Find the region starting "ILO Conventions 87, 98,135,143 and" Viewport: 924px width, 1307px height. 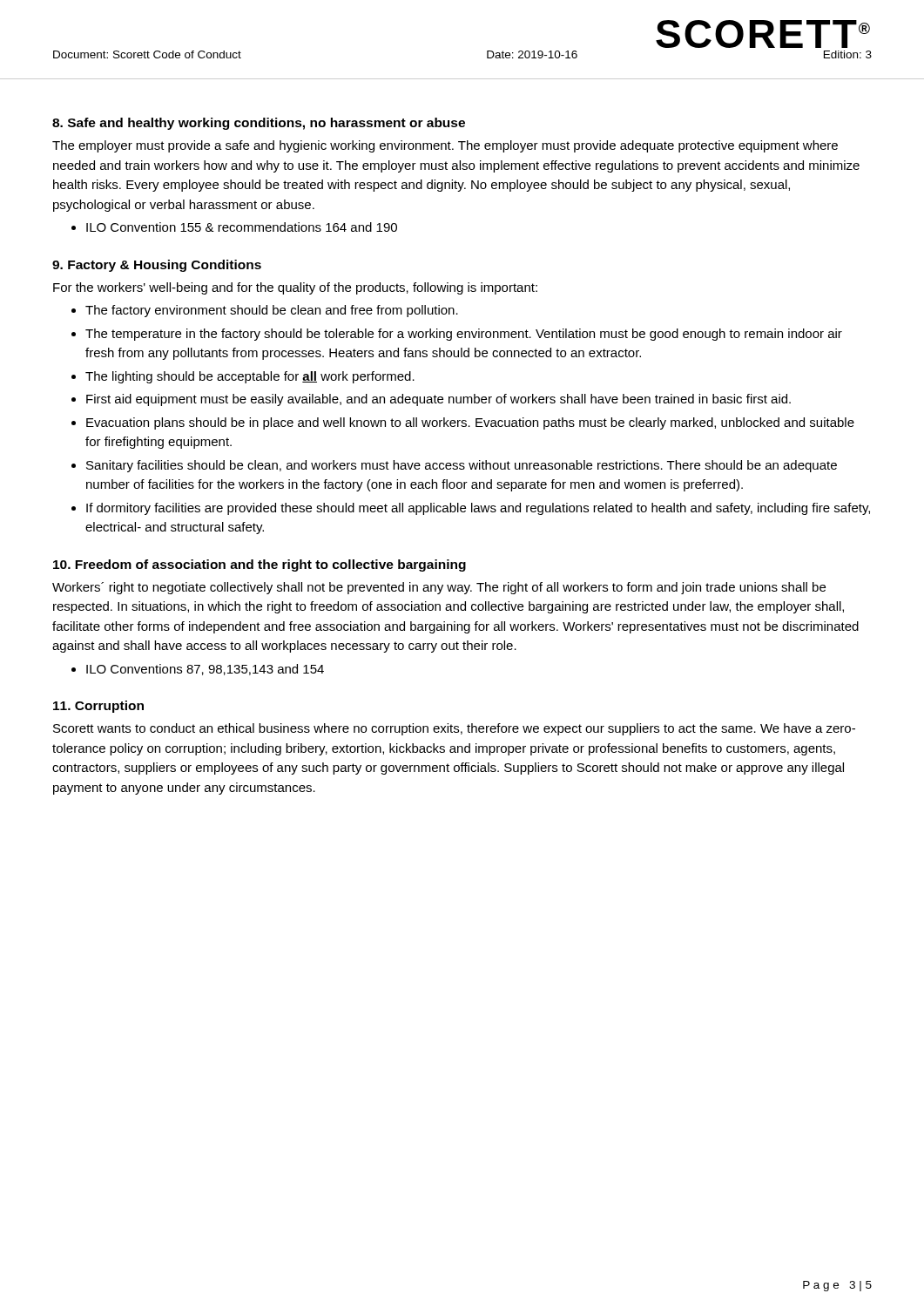click(205, 668)
